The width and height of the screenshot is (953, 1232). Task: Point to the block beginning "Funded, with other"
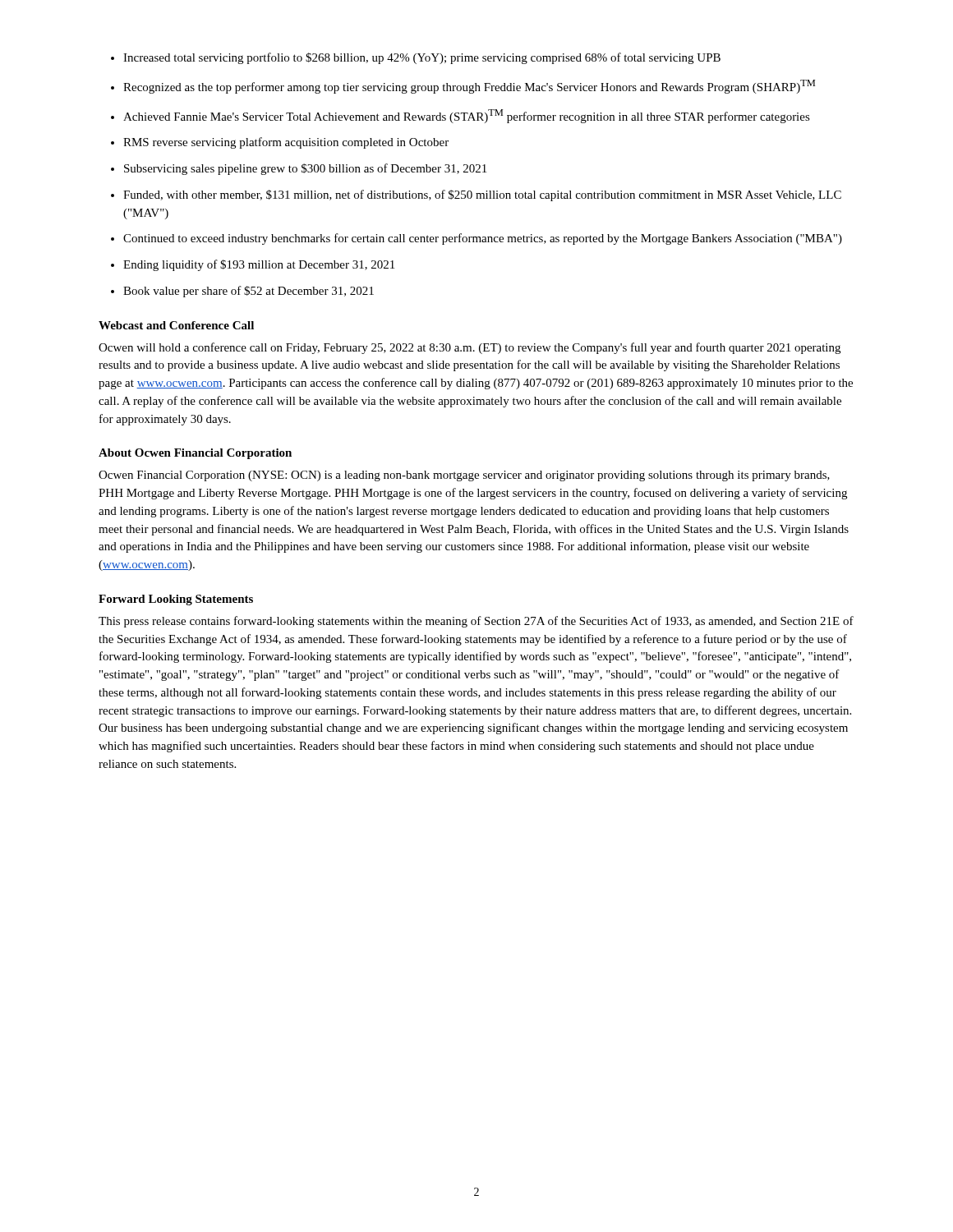[x=489, y=204]
